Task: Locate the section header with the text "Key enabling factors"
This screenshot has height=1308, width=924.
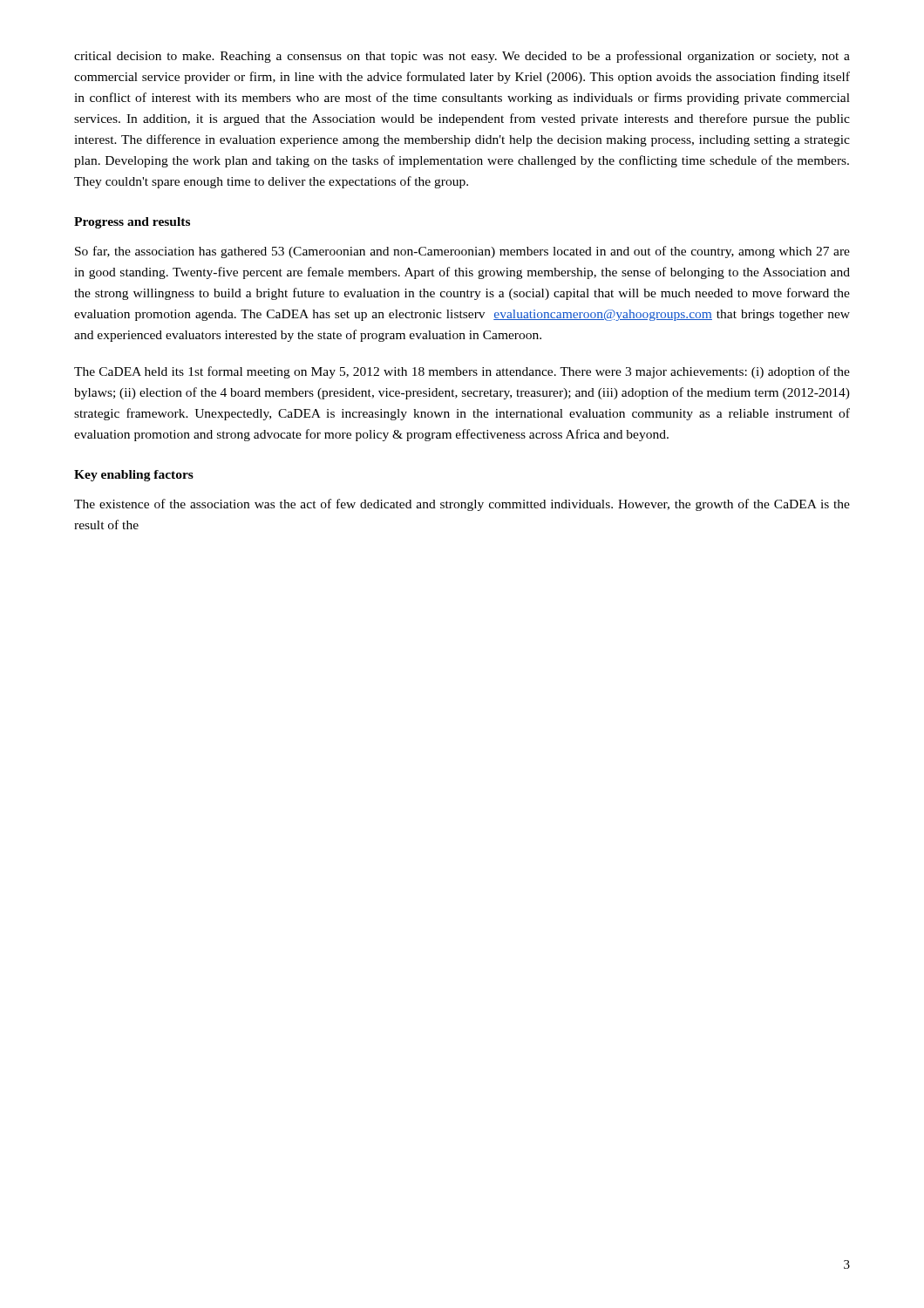Action: (134, 474)
